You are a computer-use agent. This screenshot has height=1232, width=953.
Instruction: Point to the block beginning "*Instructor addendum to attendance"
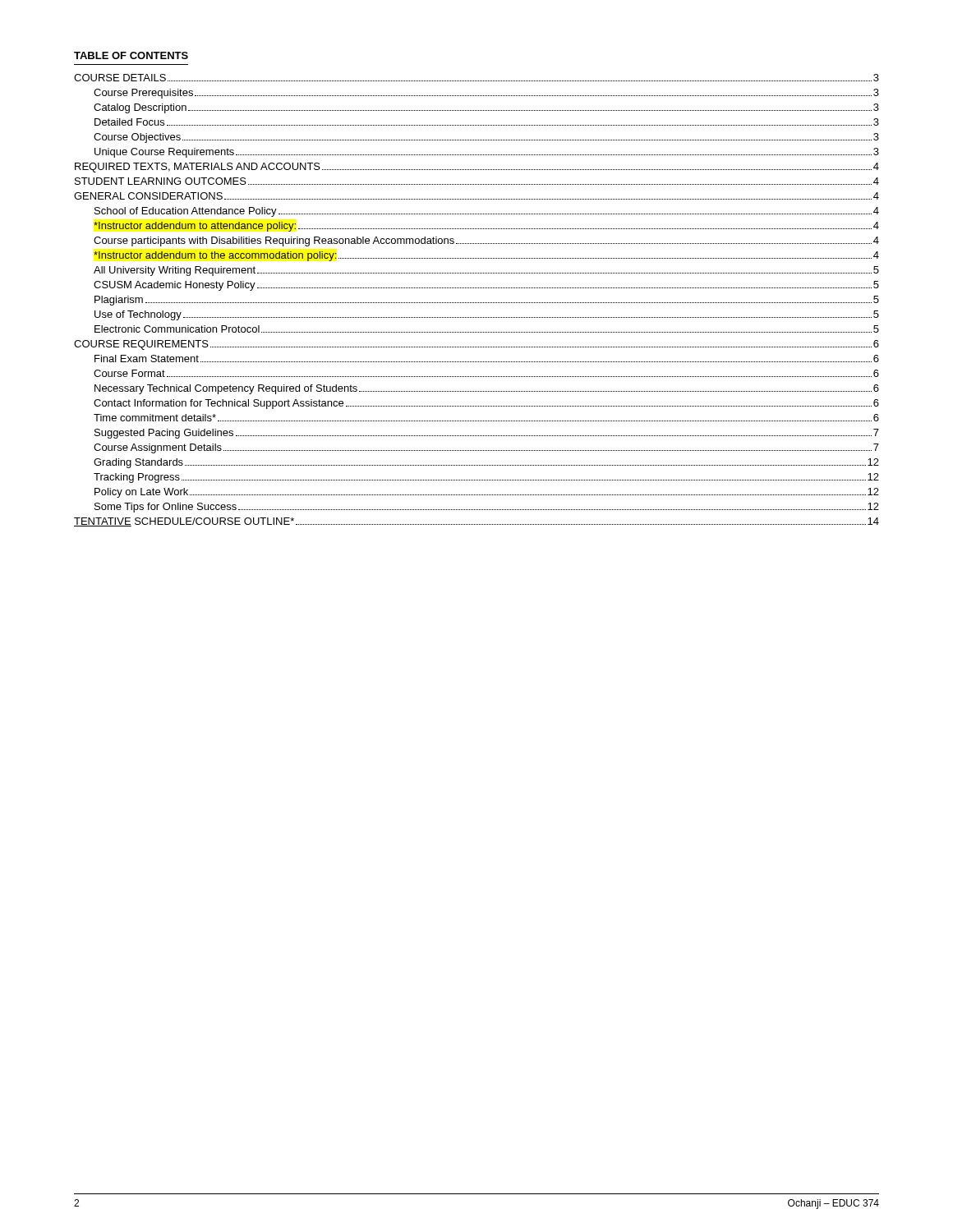(486, 225)
